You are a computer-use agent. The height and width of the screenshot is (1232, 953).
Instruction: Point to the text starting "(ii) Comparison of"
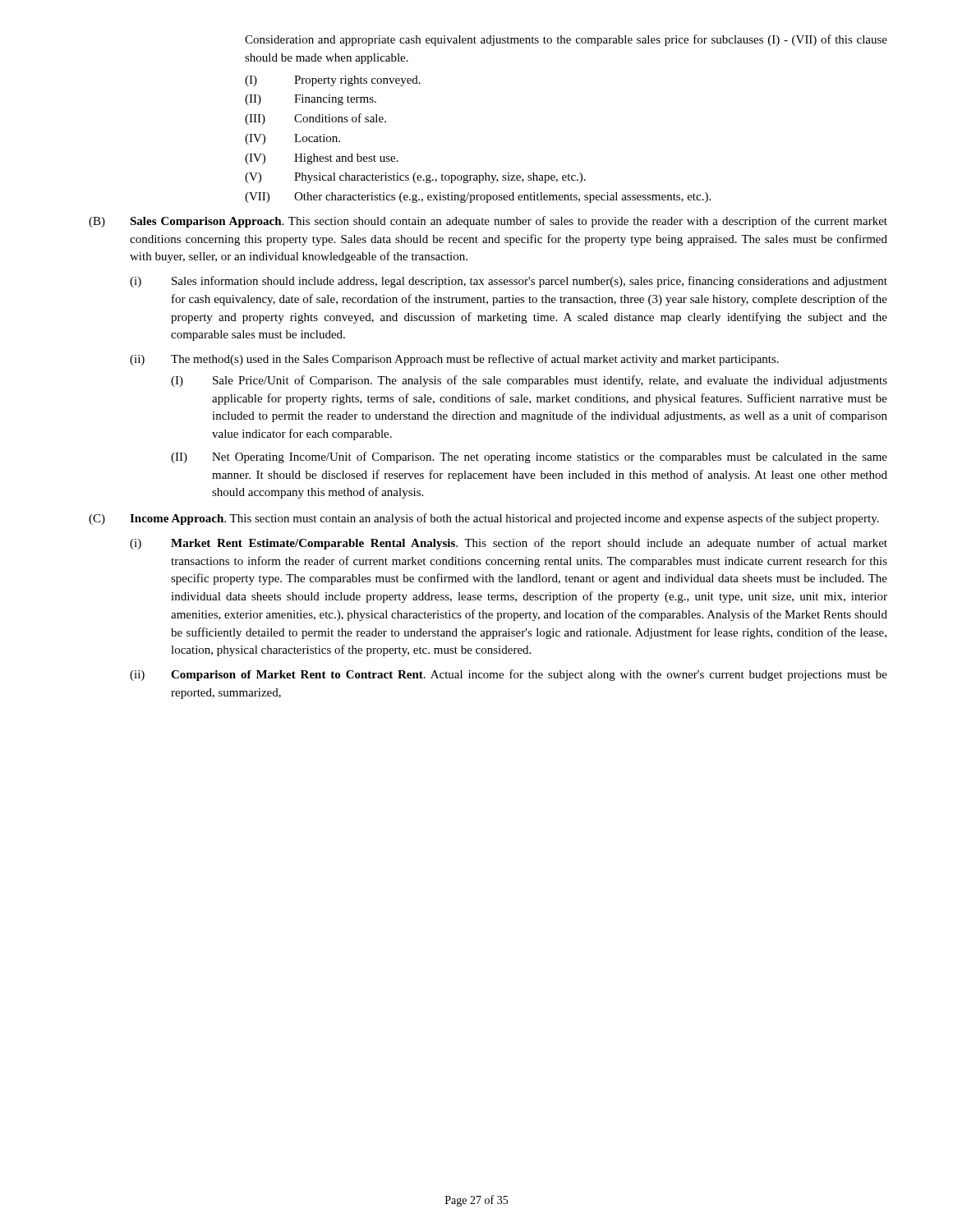pyautogui.click(x=509, y=684)
